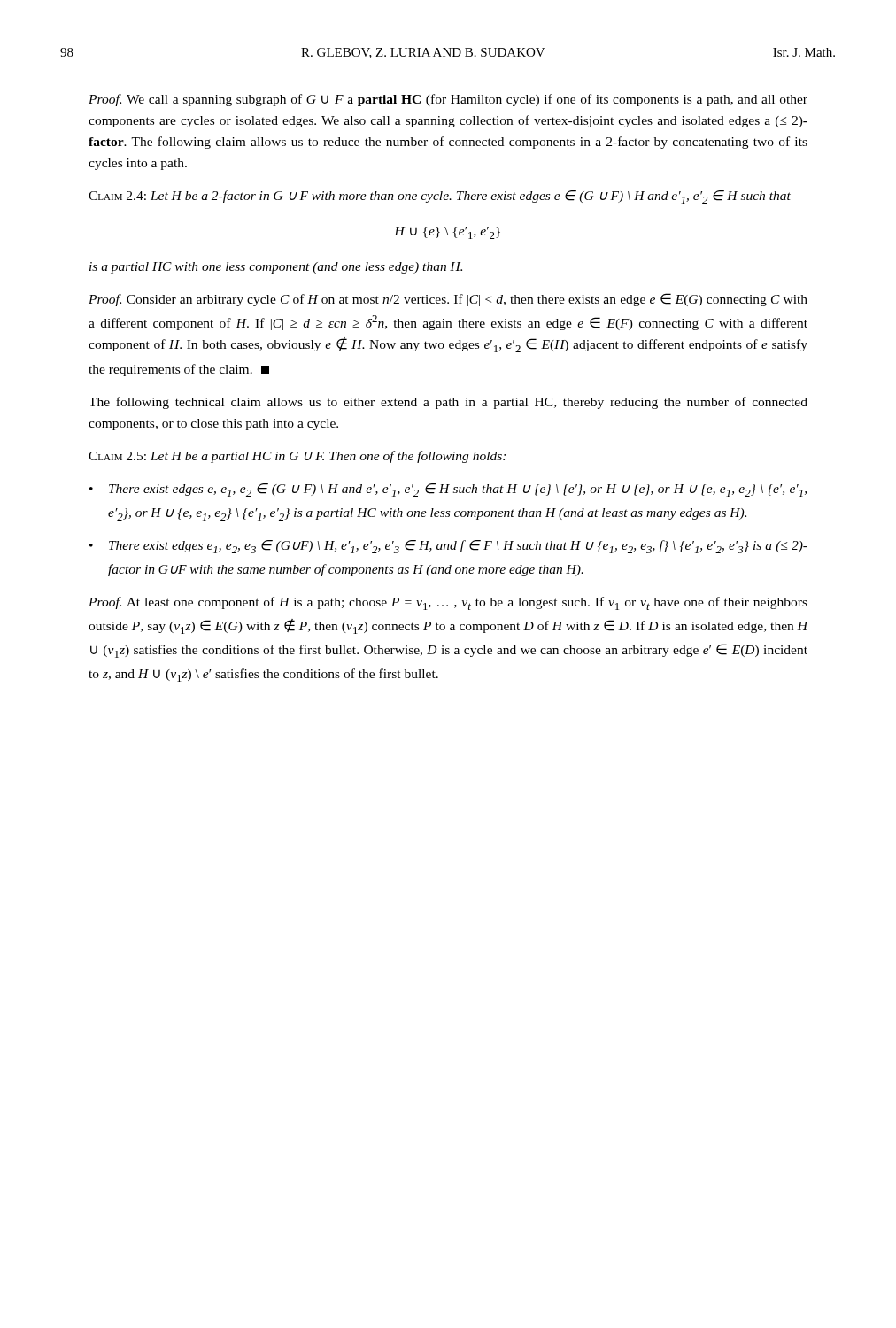Viewport: 896px width, 1328px height.
Task: Point to the block starting "Claim 2.5: Let"
Action: coord(448,456)
